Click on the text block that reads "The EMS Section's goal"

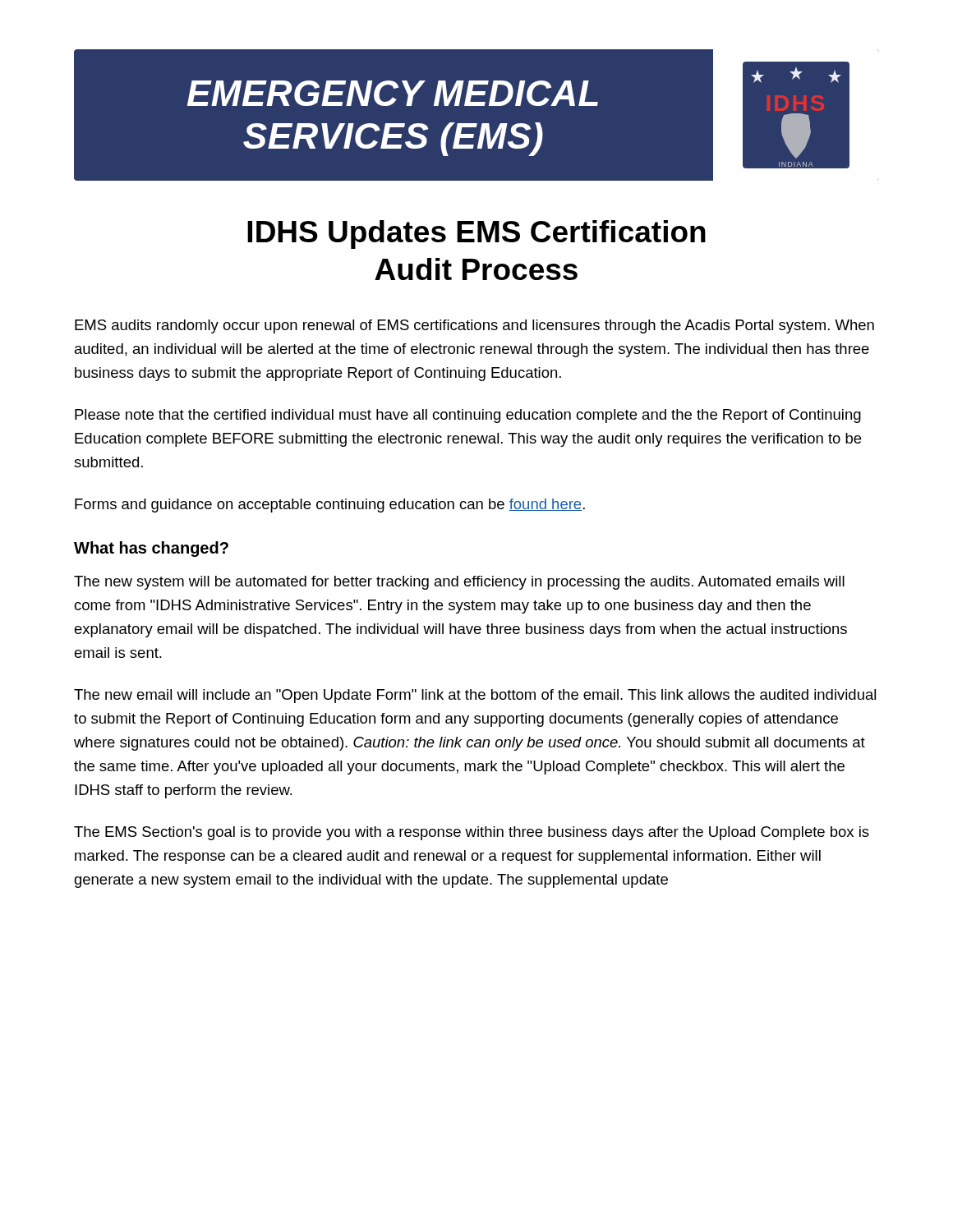(x=472, y=855)
